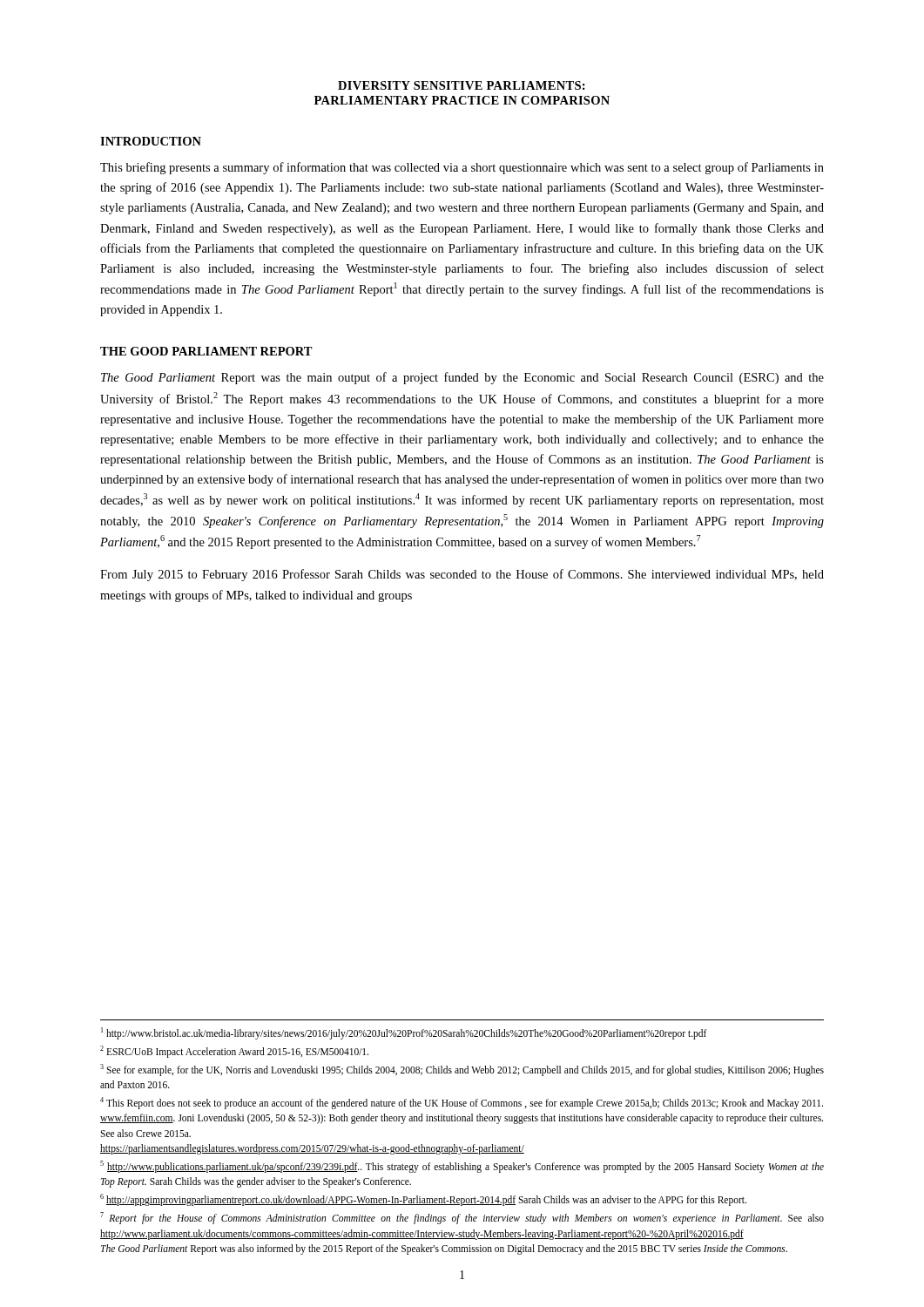
Task: Select the footnote that says "5 http://www.publications.parliament.uk/pa/spconf/239/239i.pdf.. This strategy of"
Action: click(462, 1173)
